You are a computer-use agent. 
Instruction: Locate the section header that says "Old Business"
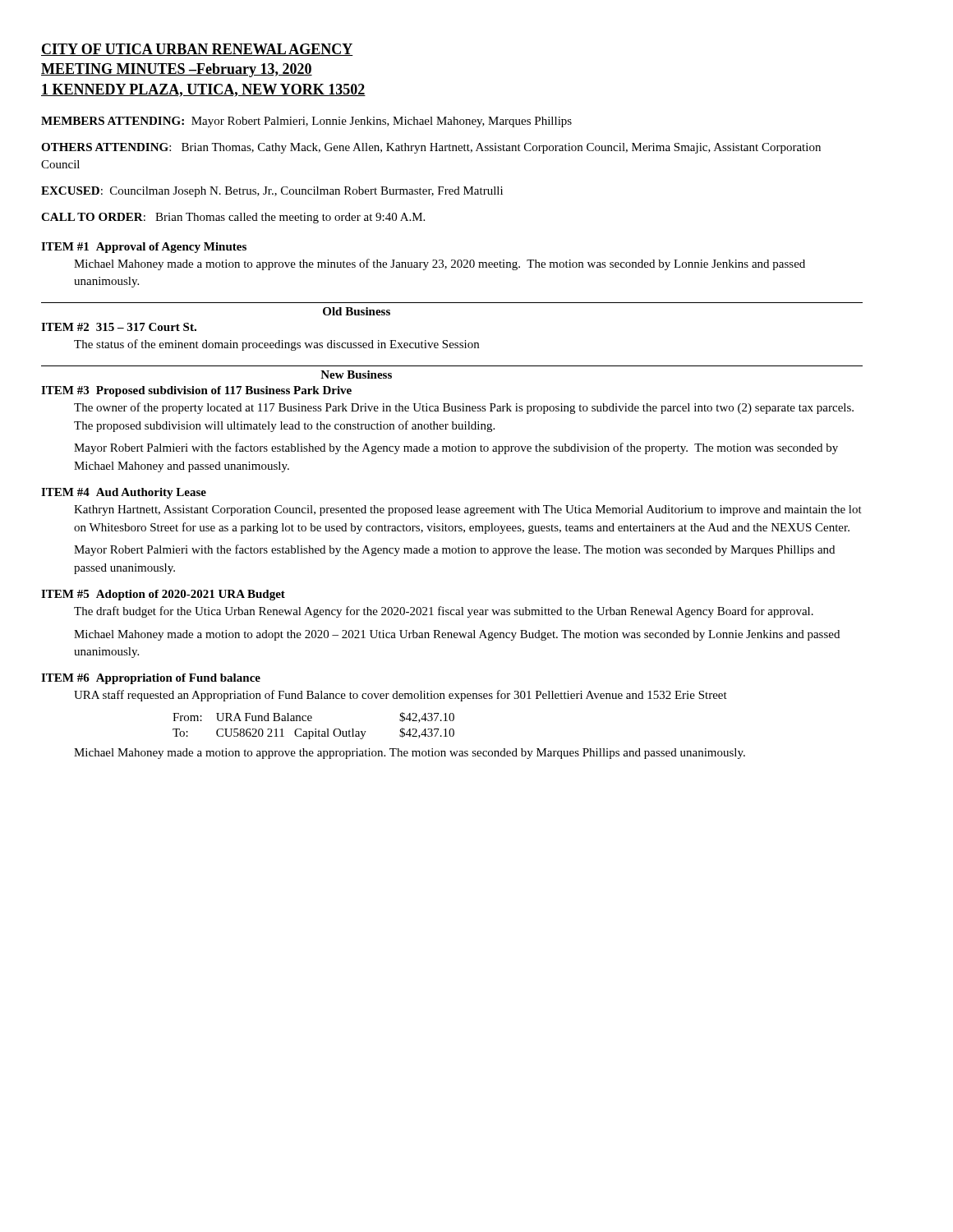coord(452,311)
